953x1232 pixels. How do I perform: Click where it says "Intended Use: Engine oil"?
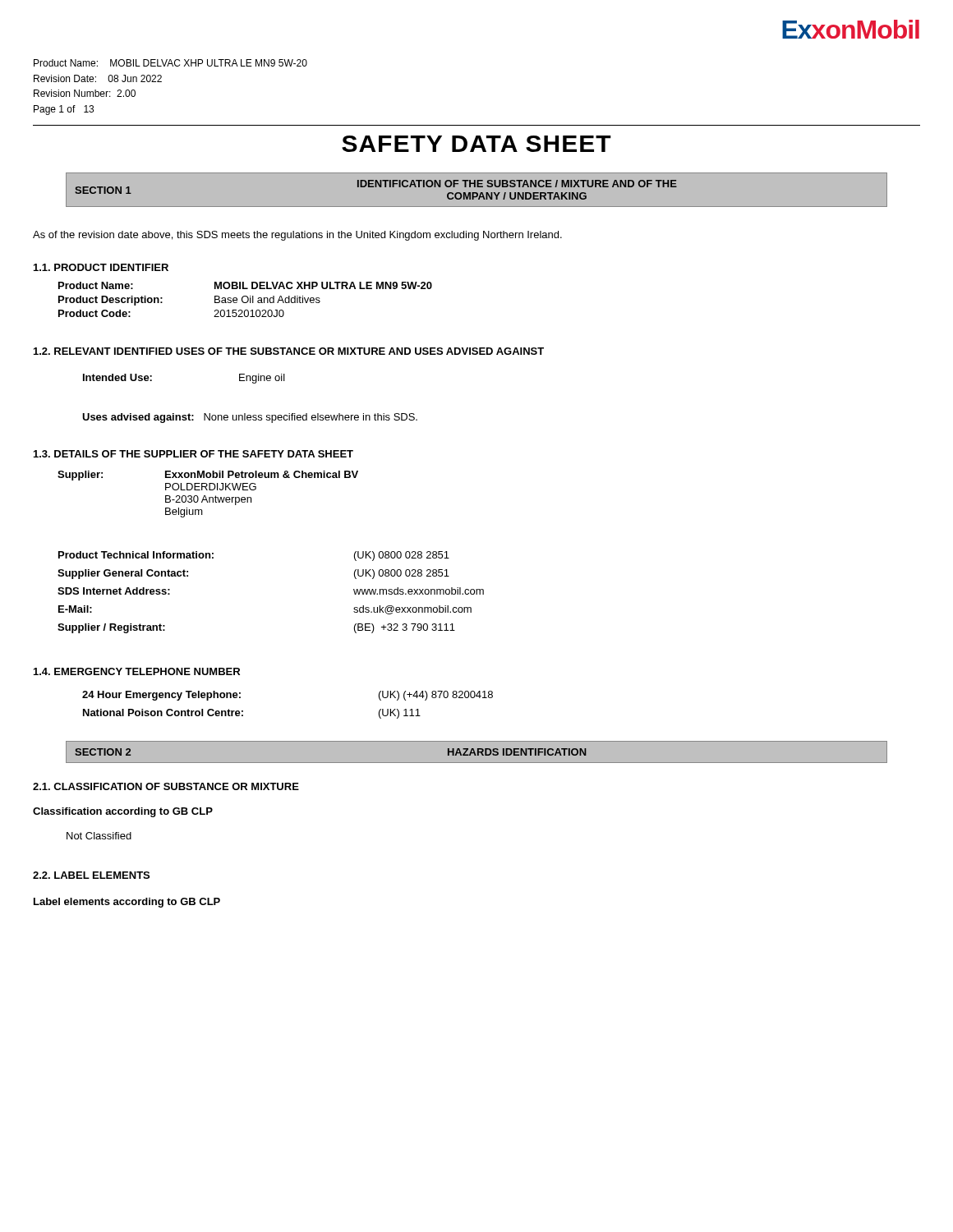click(120, 378)
